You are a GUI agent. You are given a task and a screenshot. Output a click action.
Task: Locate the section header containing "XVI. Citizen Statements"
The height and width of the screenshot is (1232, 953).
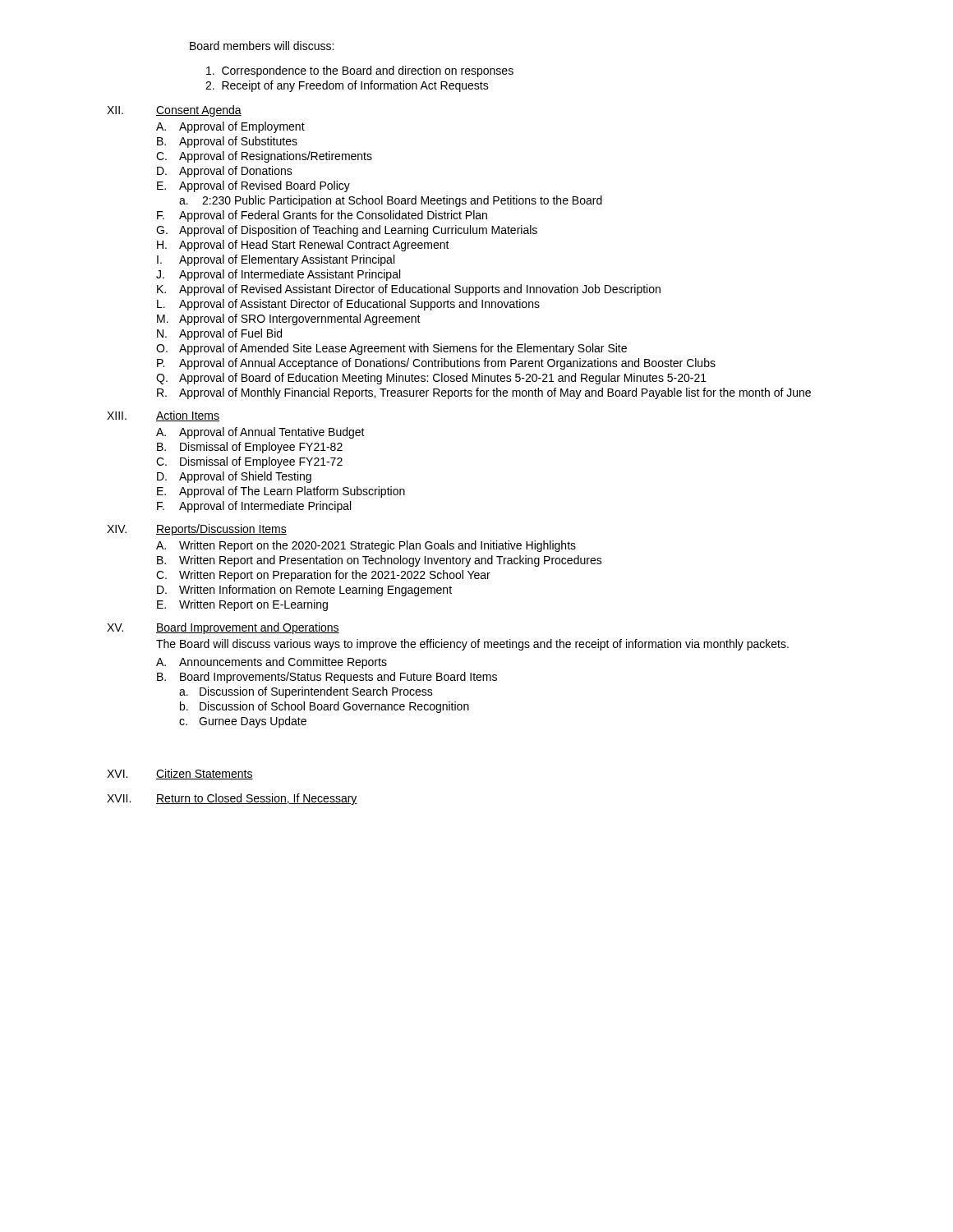[180, 774]
